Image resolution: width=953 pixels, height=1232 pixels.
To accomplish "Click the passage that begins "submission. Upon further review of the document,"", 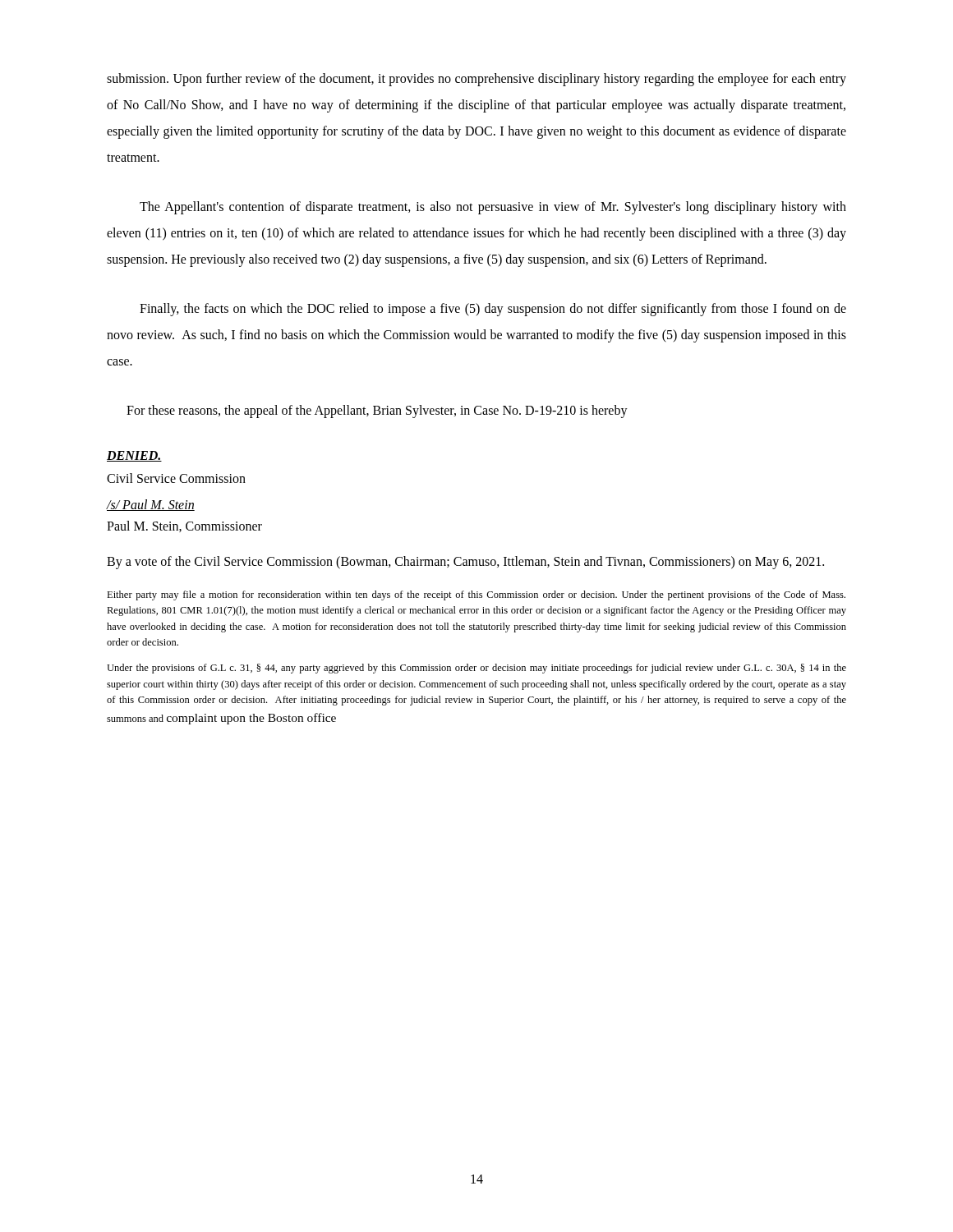I will (476, 118).
